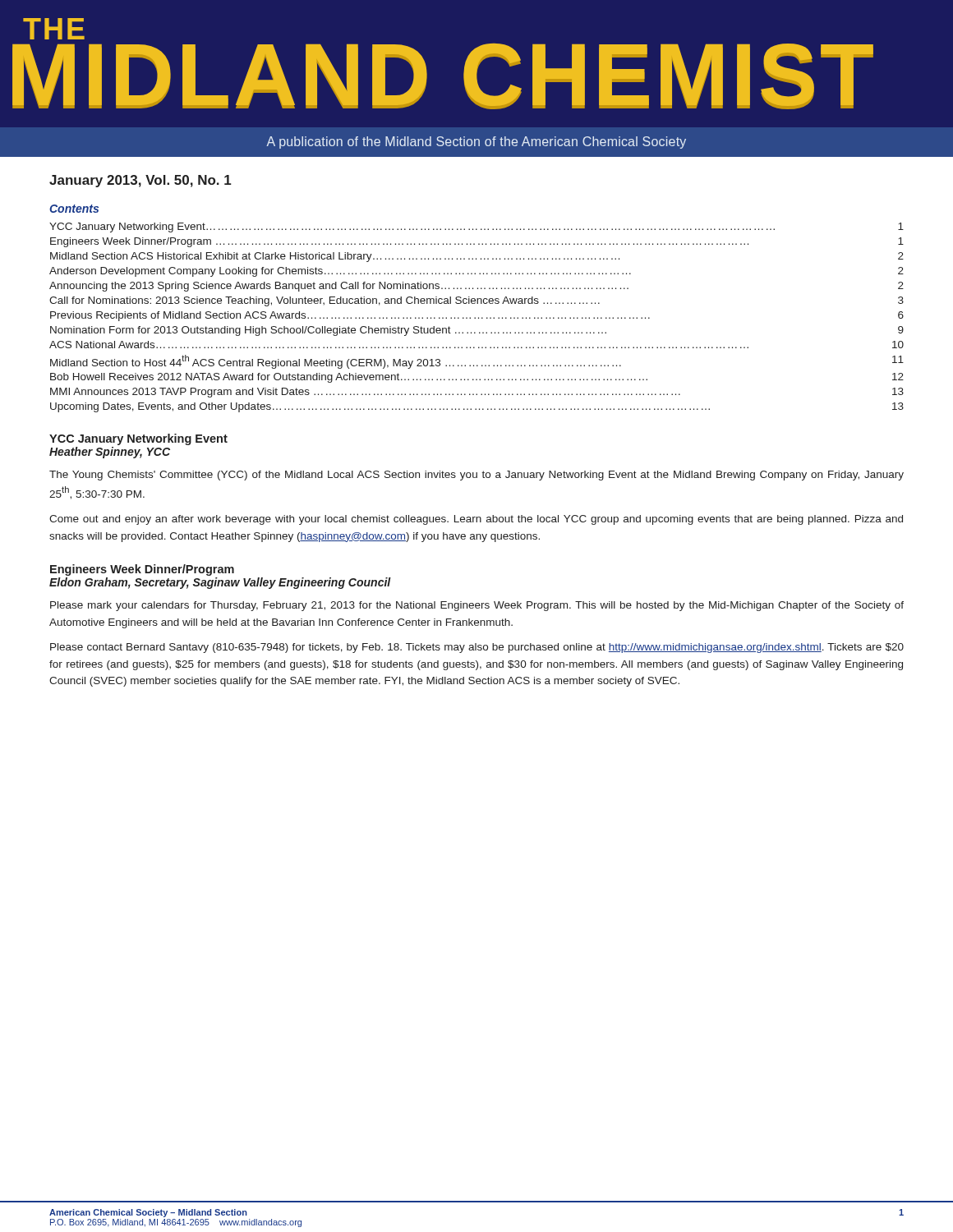Where is the title that starts "January 2013, Vol."?
Viewport: 953px width, 1232px height.
click(x=140, y=180)
